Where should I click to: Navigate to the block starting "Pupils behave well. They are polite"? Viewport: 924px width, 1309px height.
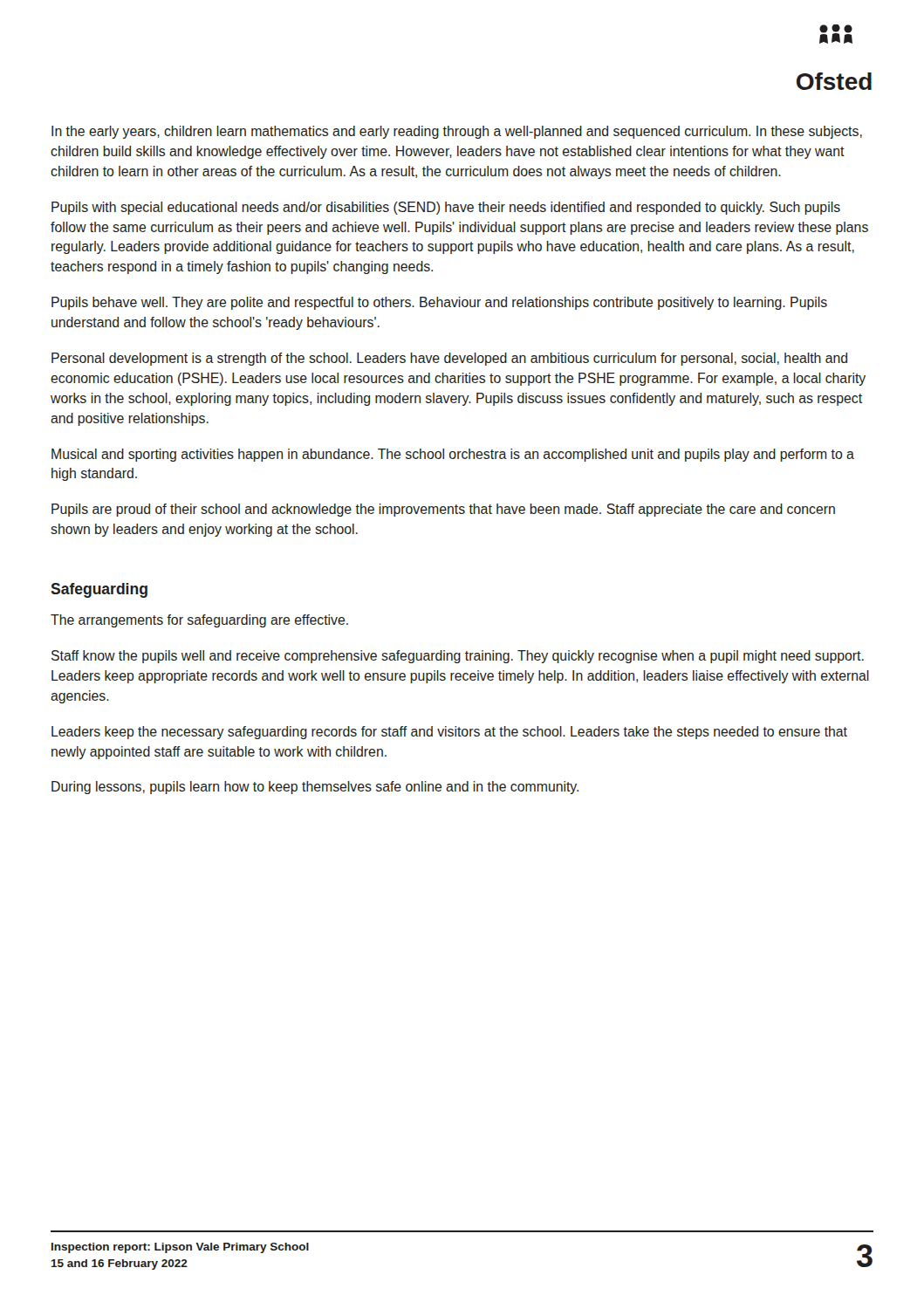(462, 313)
